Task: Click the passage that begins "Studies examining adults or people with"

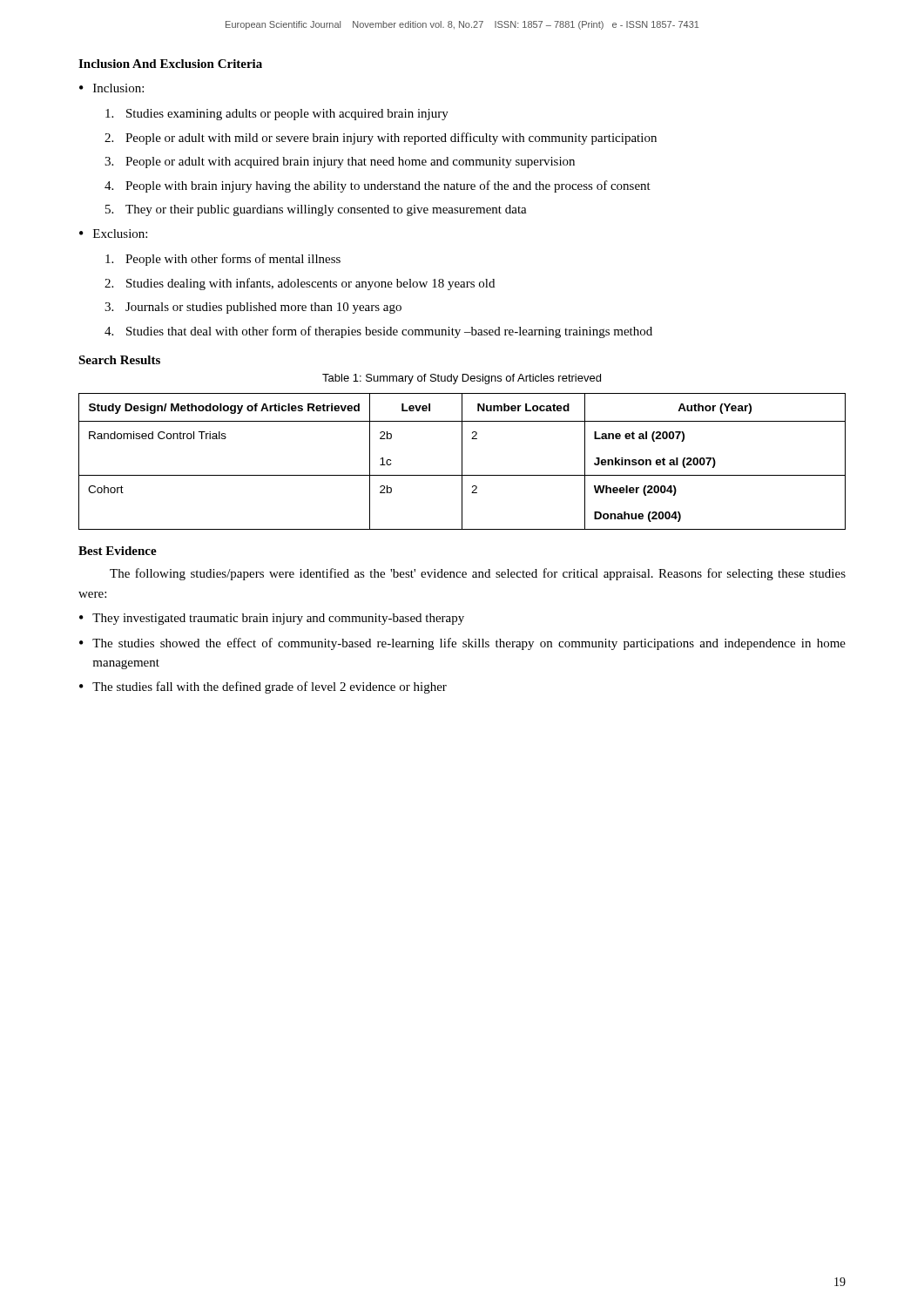Action: (277, 115)
